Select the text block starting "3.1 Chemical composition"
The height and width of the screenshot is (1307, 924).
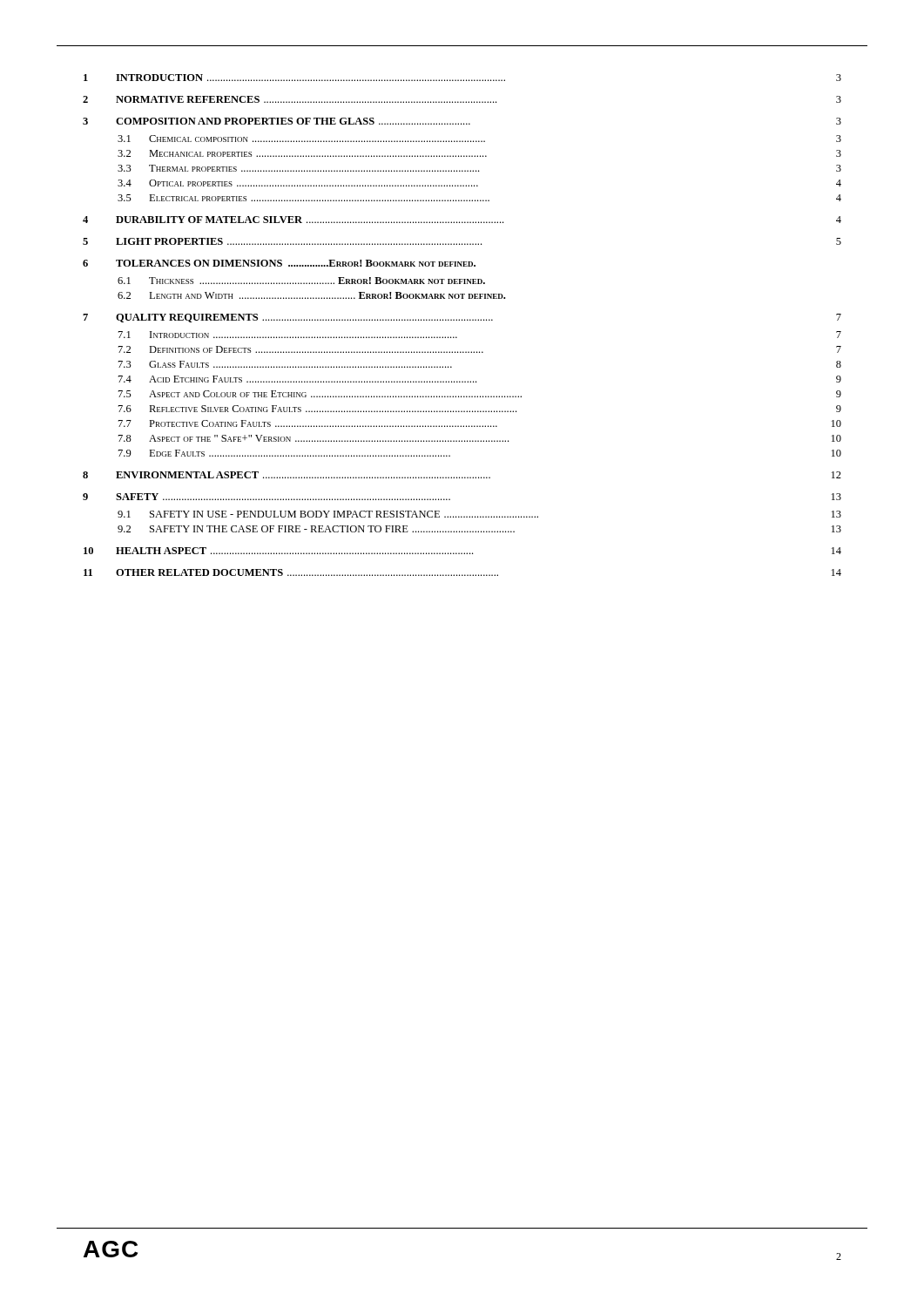479,139
